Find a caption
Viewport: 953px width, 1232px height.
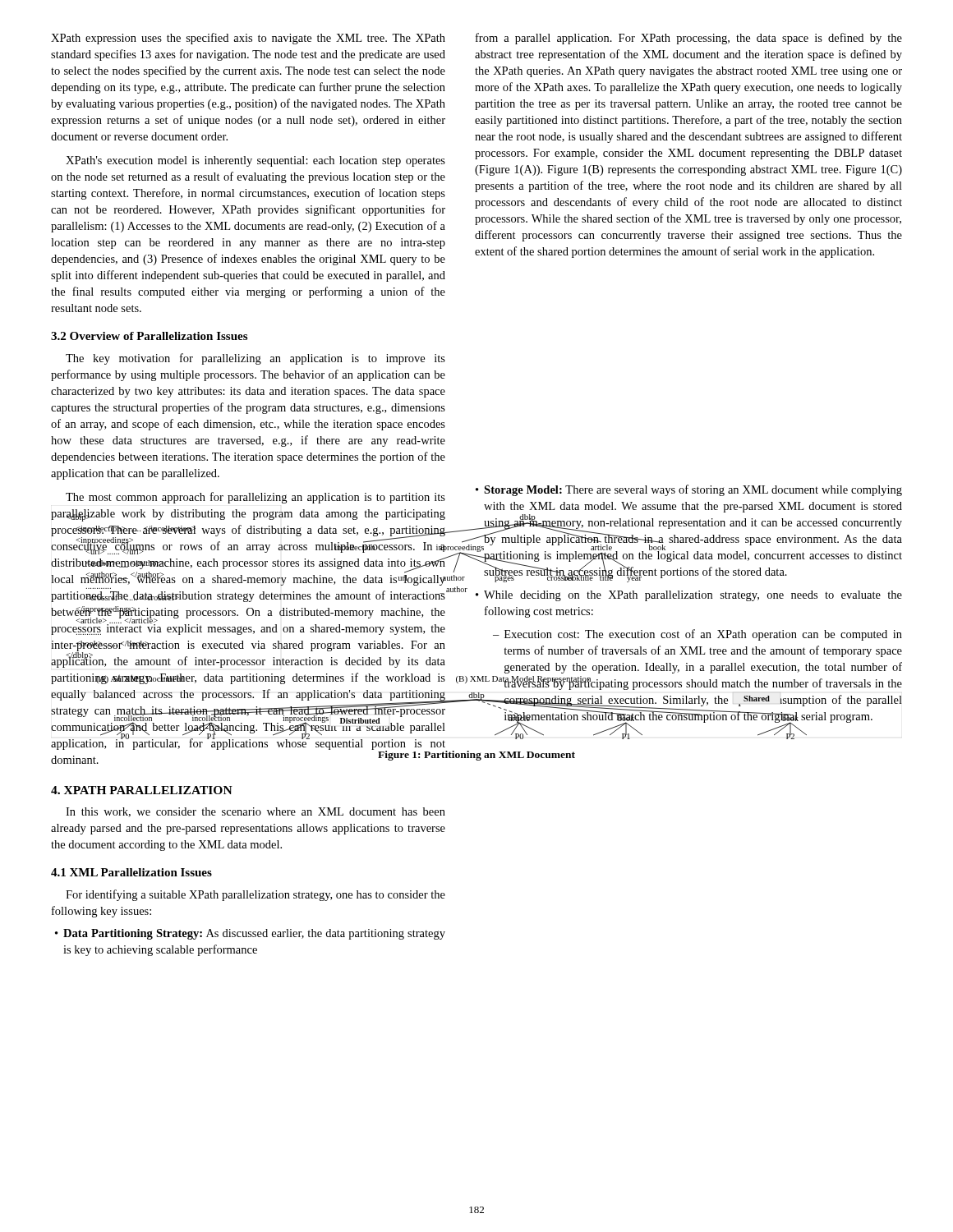[476, 754]
